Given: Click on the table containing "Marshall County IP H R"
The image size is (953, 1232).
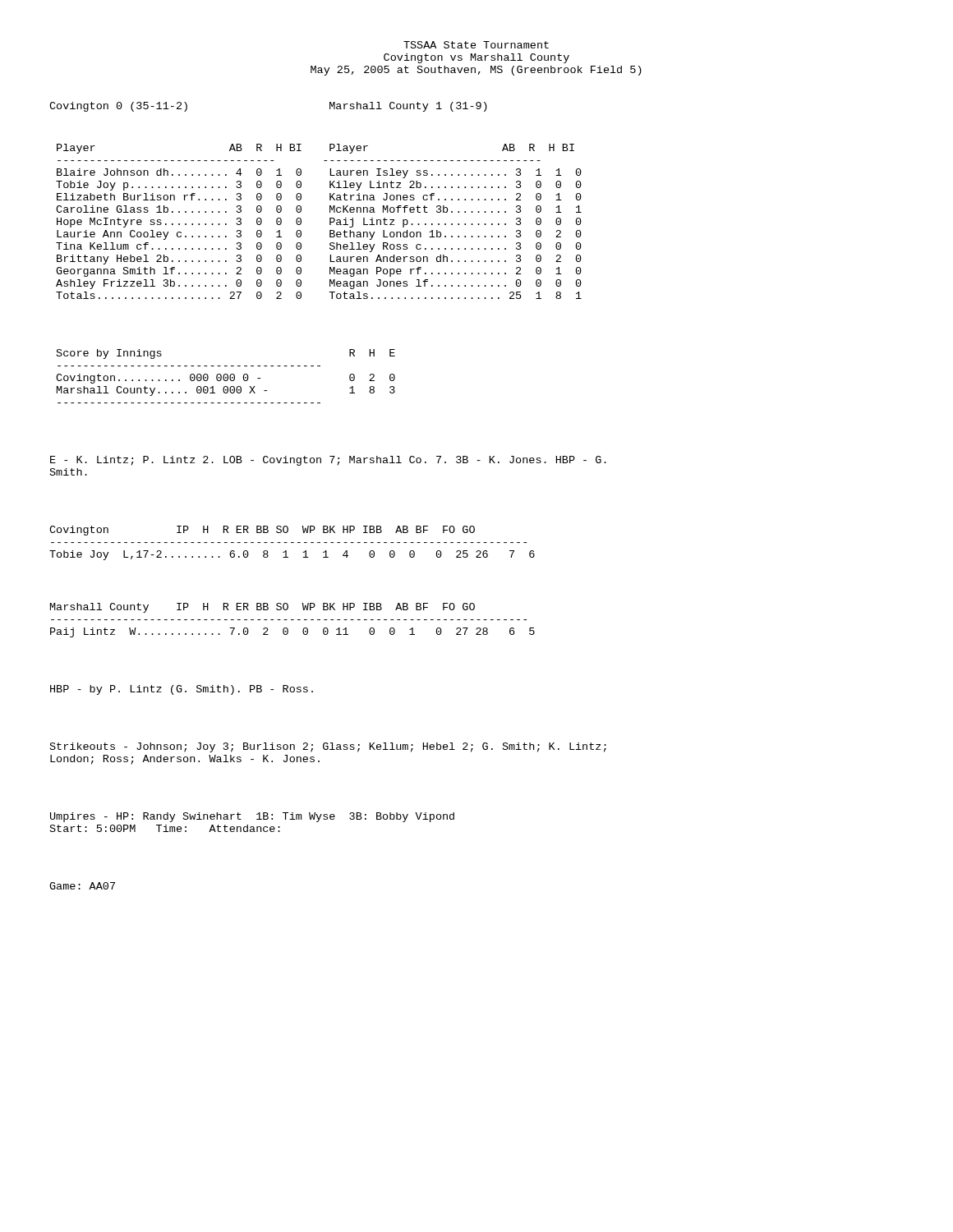Looking at the screenshot, I should 476,626.
